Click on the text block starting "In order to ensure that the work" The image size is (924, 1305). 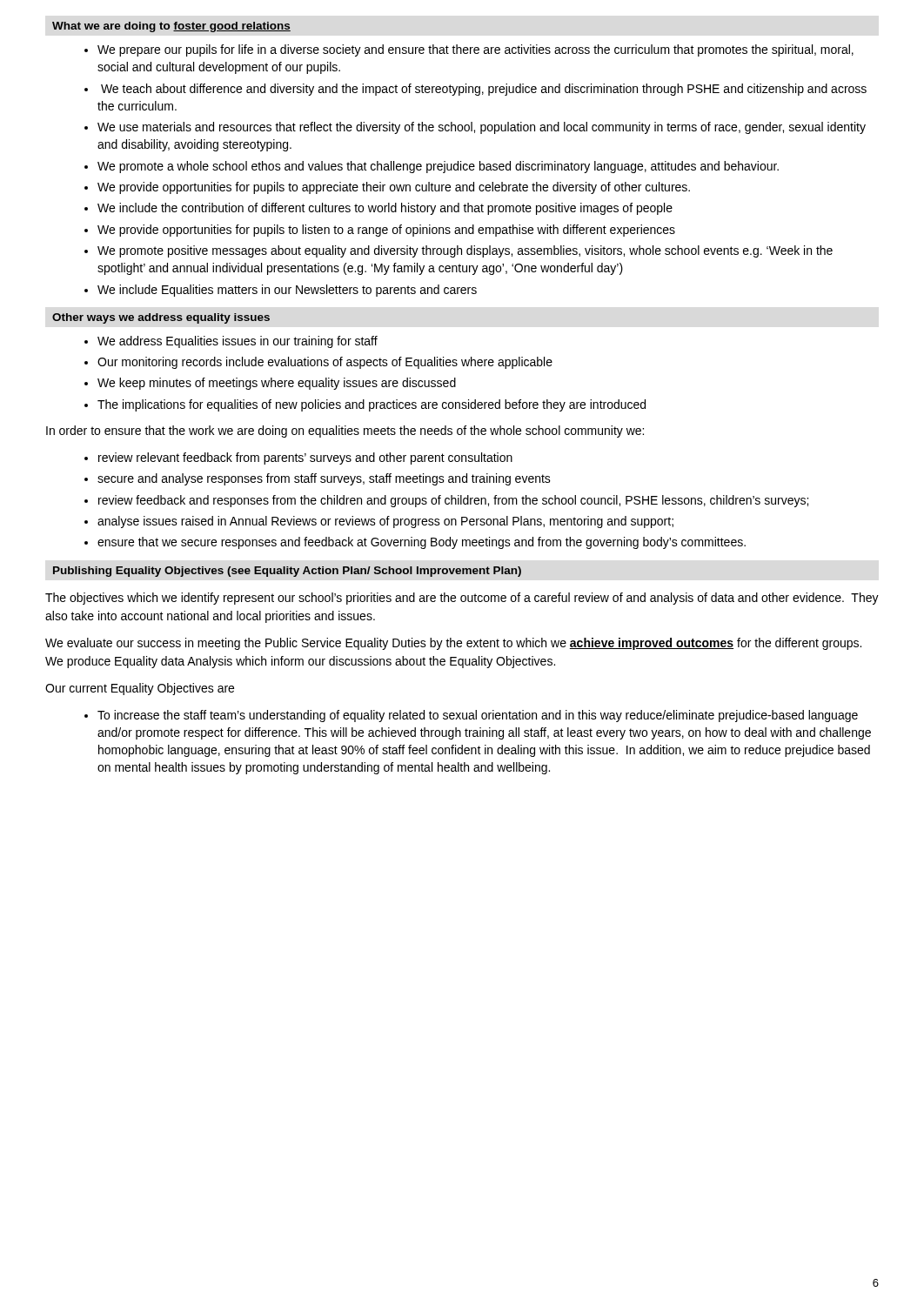[x=345, y=431]
